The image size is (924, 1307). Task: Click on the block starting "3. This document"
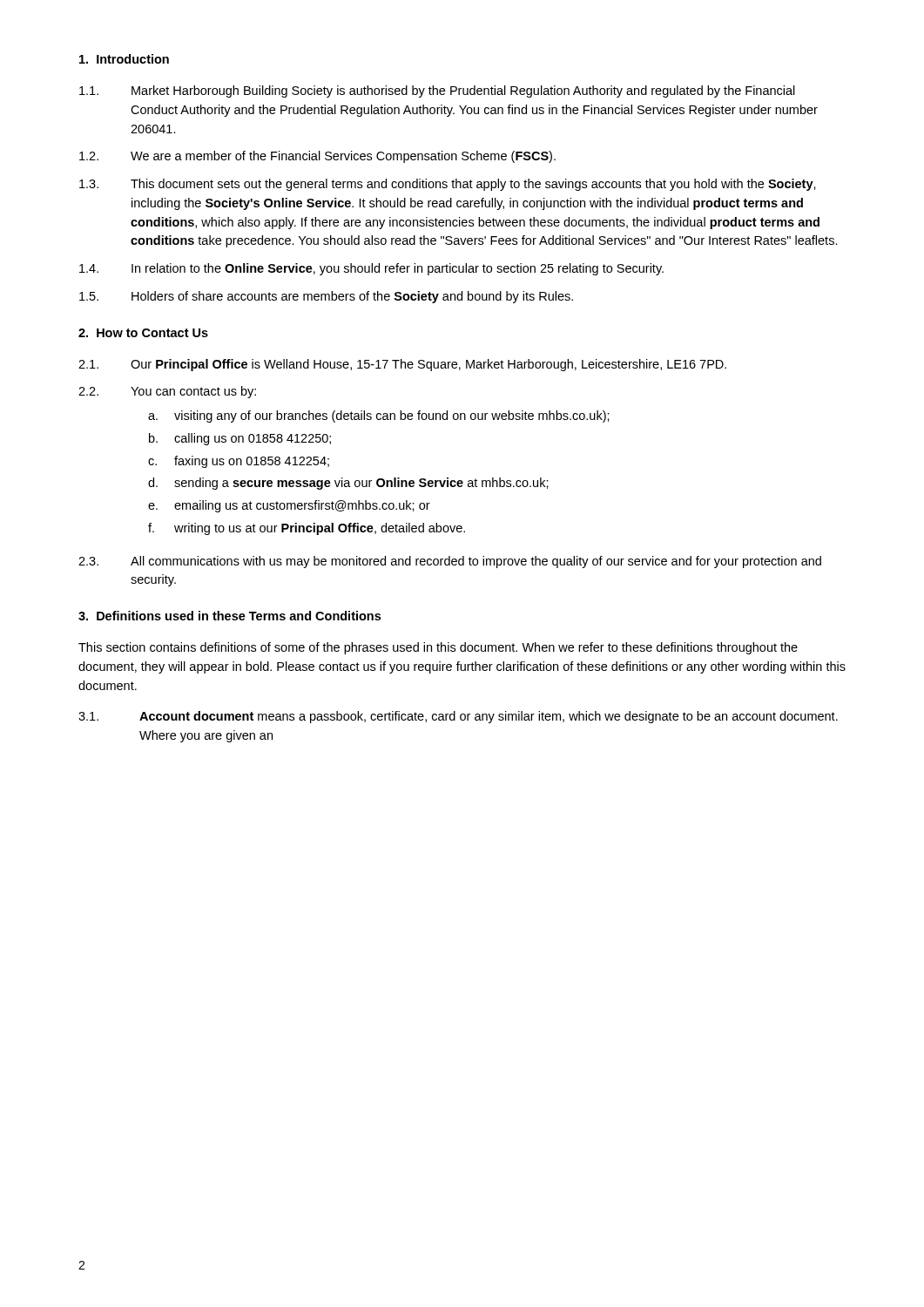(x=462, y=213)
